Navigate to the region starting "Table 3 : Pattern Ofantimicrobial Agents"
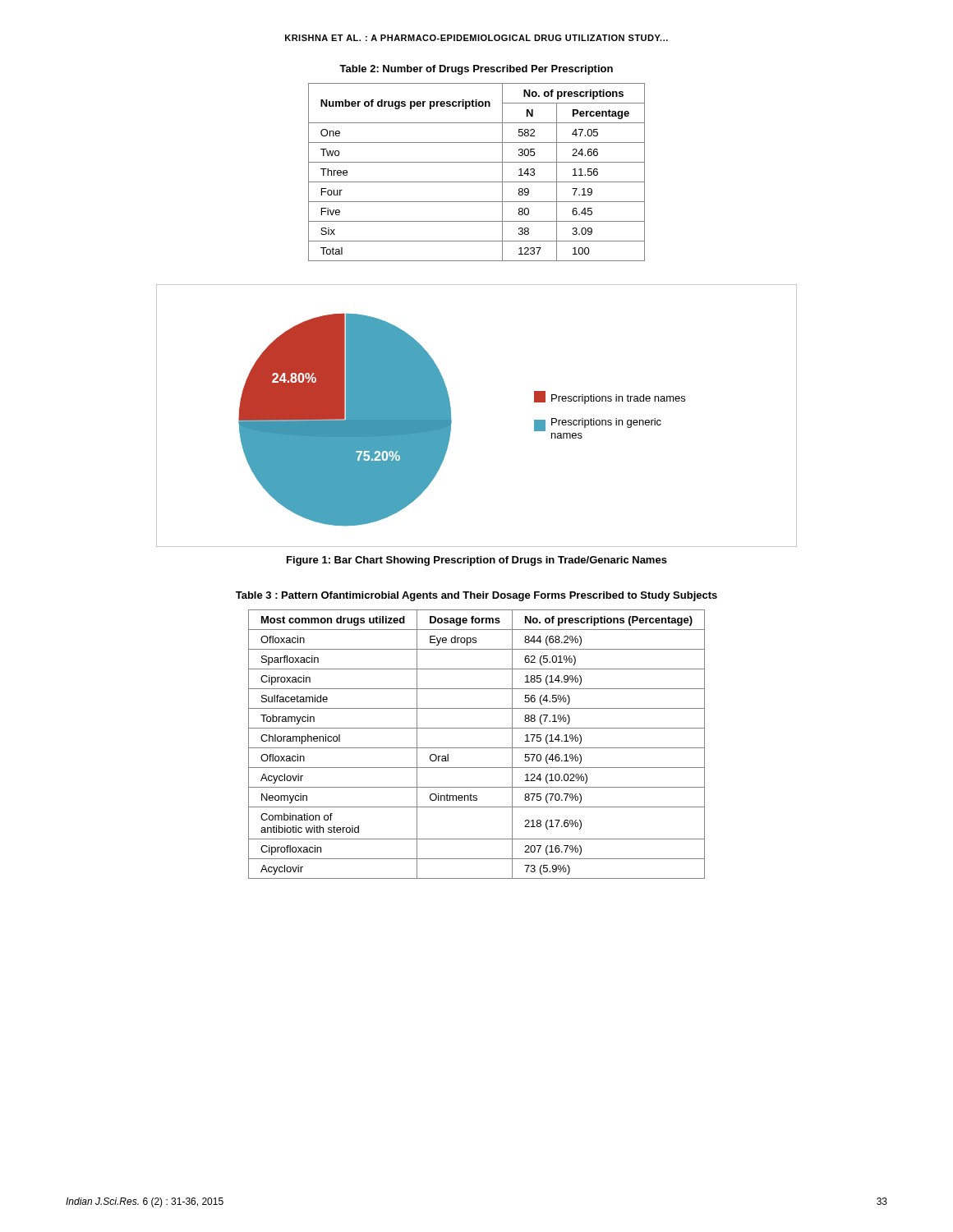This screenshot has width=953, height=1232. [x=476, y=595]
